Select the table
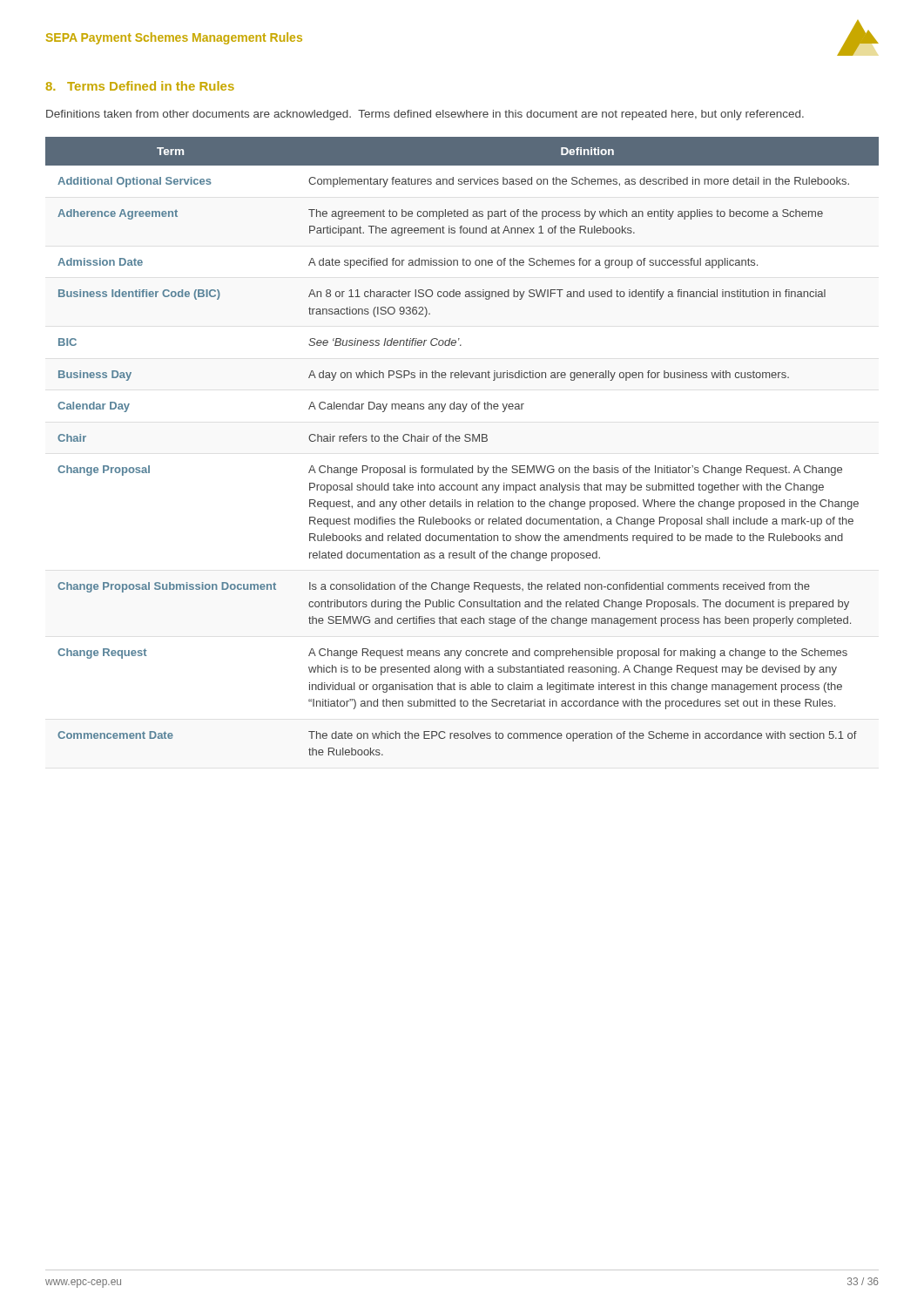Image resolution: width=924 pixels, height=1307 pixels. [x=462, y=453]
